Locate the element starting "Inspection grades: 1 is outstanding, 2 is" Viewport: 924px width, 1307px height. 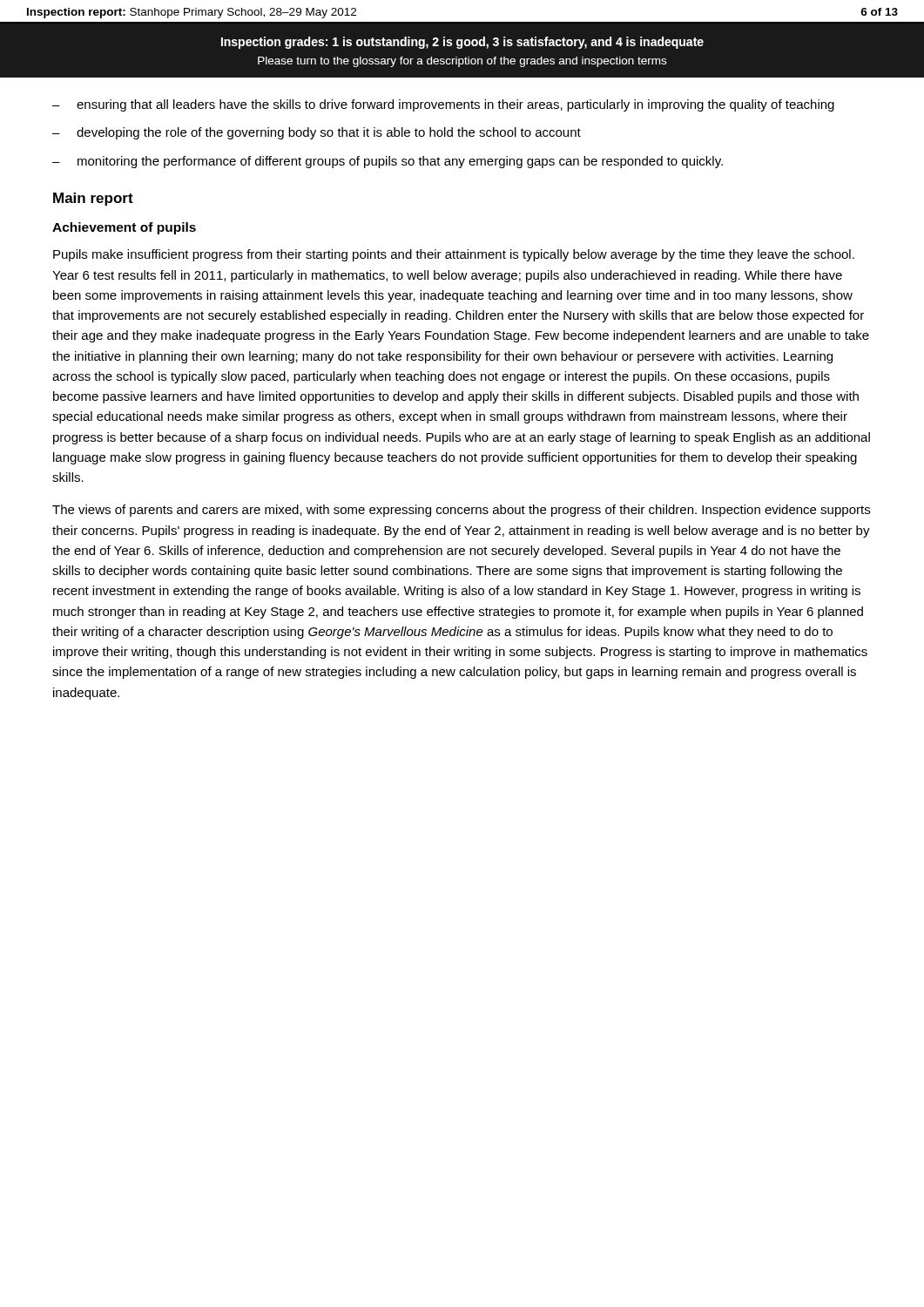click(462, 51)
